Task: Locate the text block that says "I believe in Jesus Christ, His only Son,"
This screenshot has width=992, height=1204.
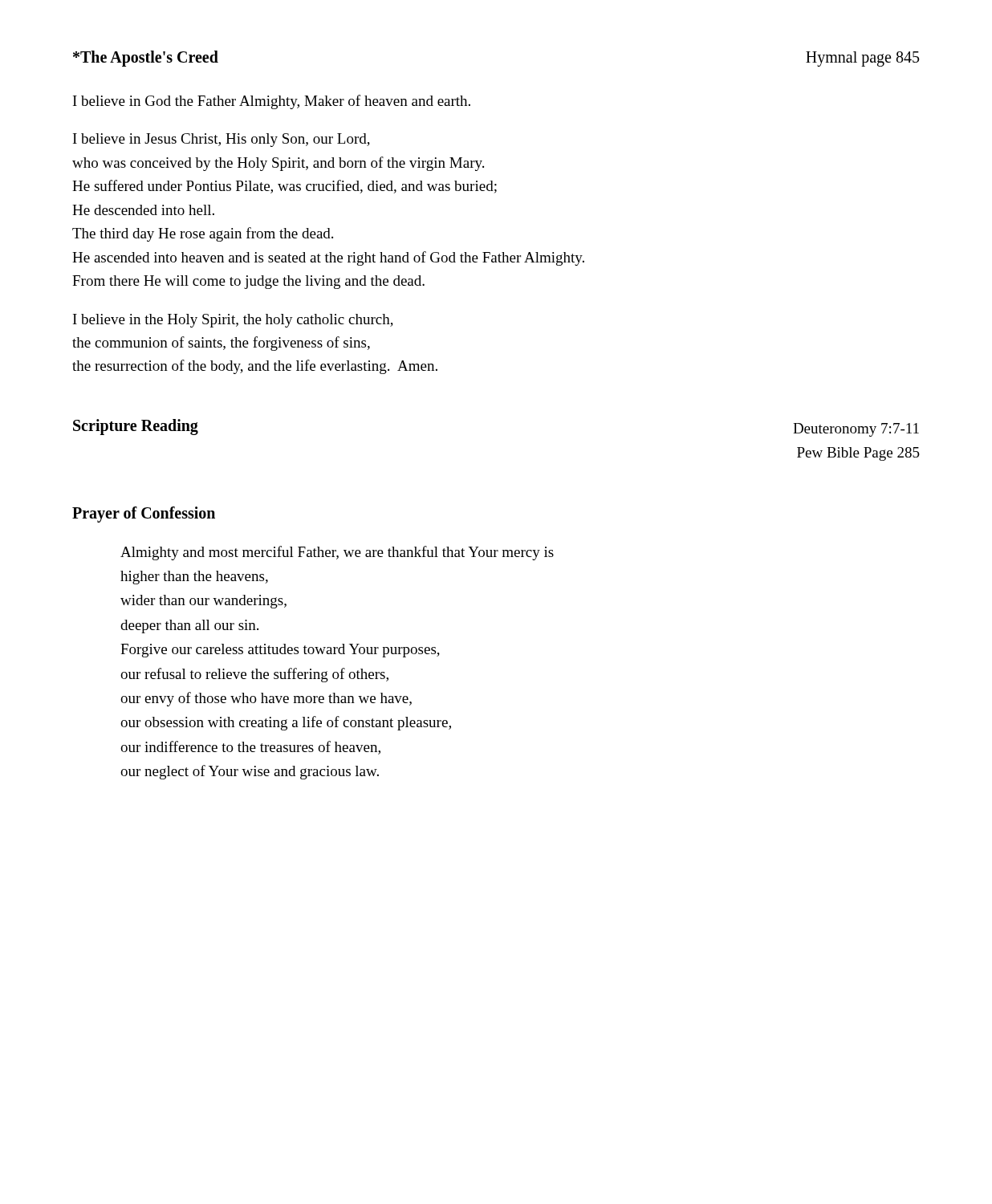Action: point(222,140)
